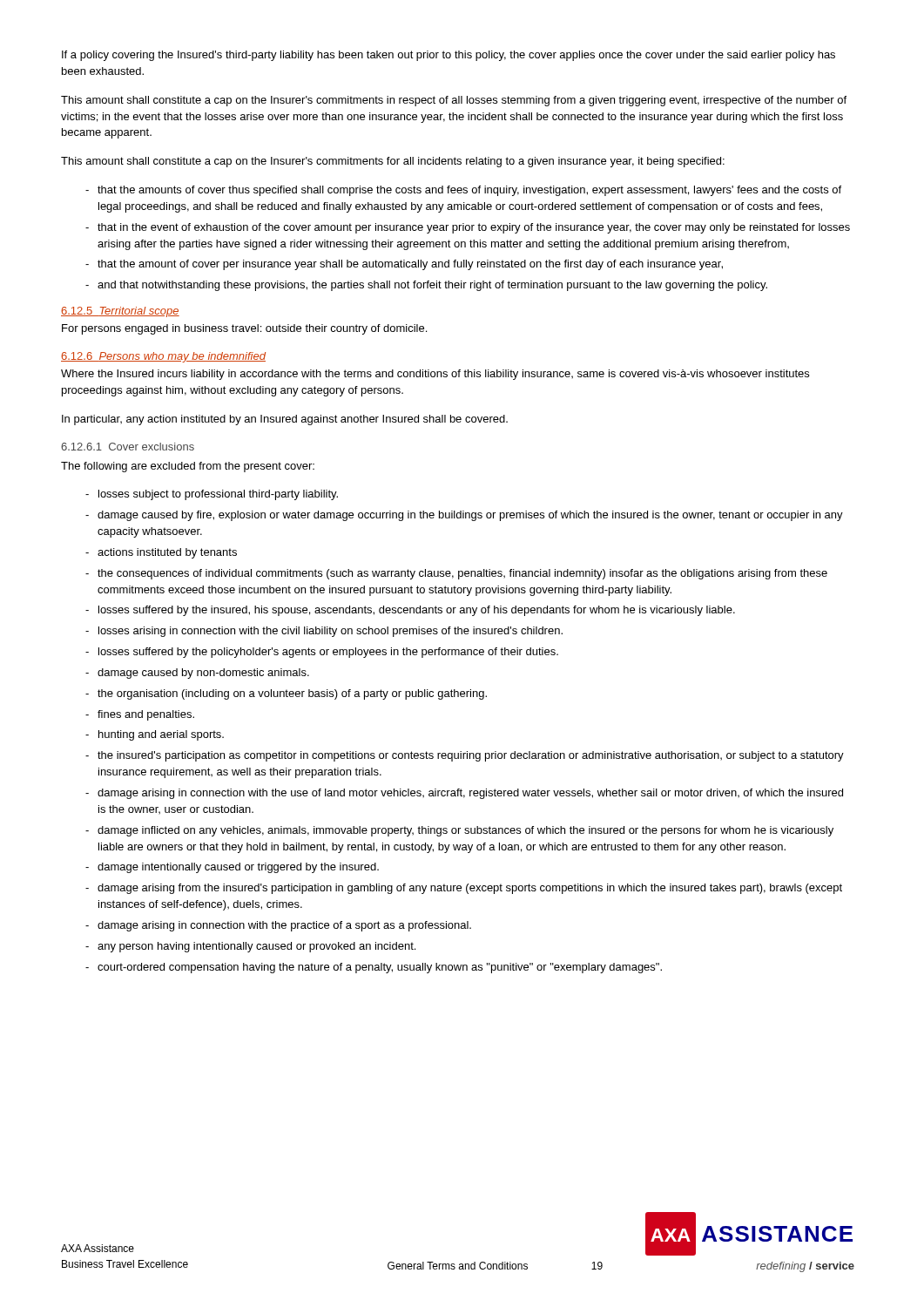Point to "losses subject to professional third-party liability."
924x1307 pixels.
pyautogui.click(x=218, y=494)
